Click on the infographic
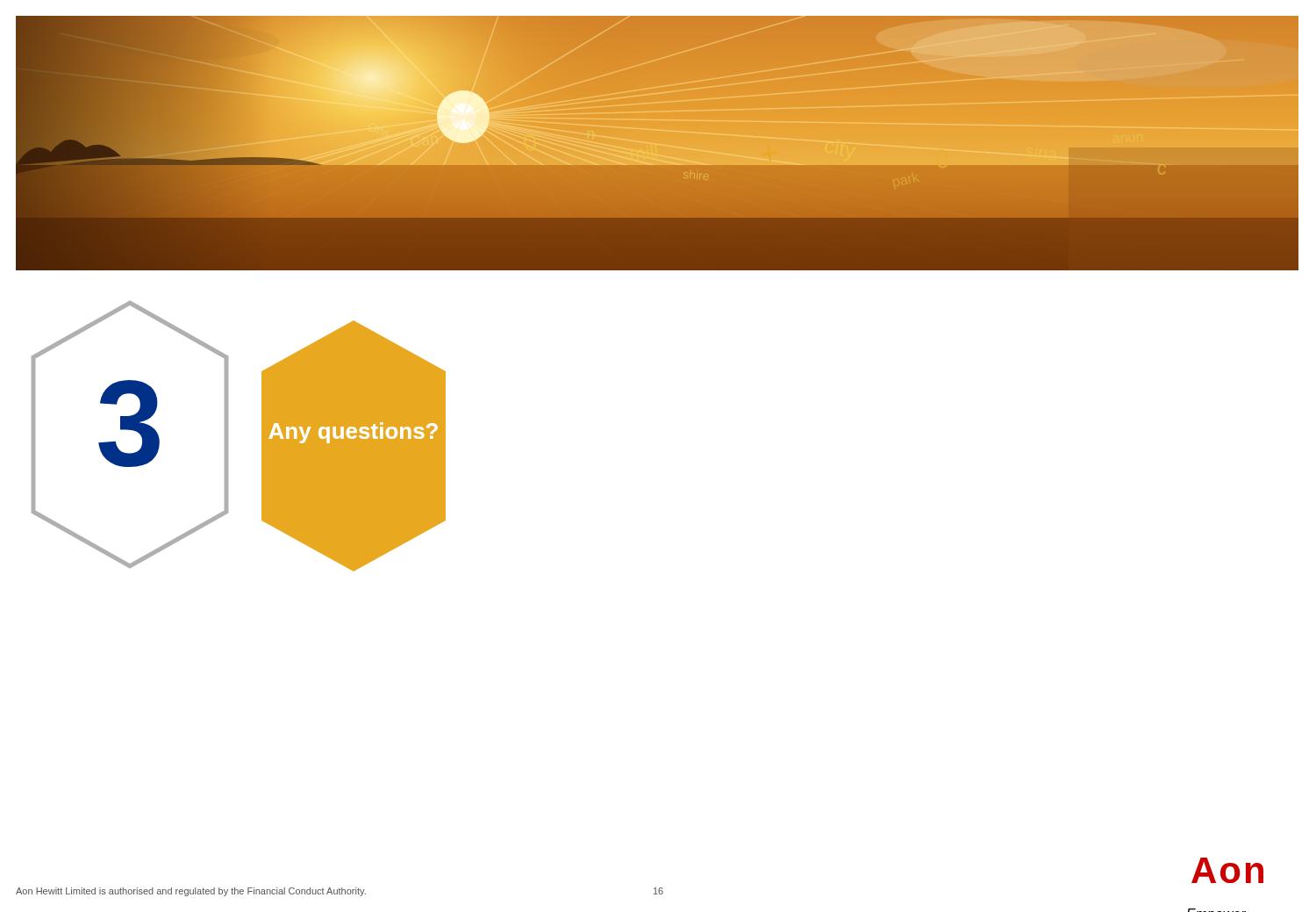 253,434
